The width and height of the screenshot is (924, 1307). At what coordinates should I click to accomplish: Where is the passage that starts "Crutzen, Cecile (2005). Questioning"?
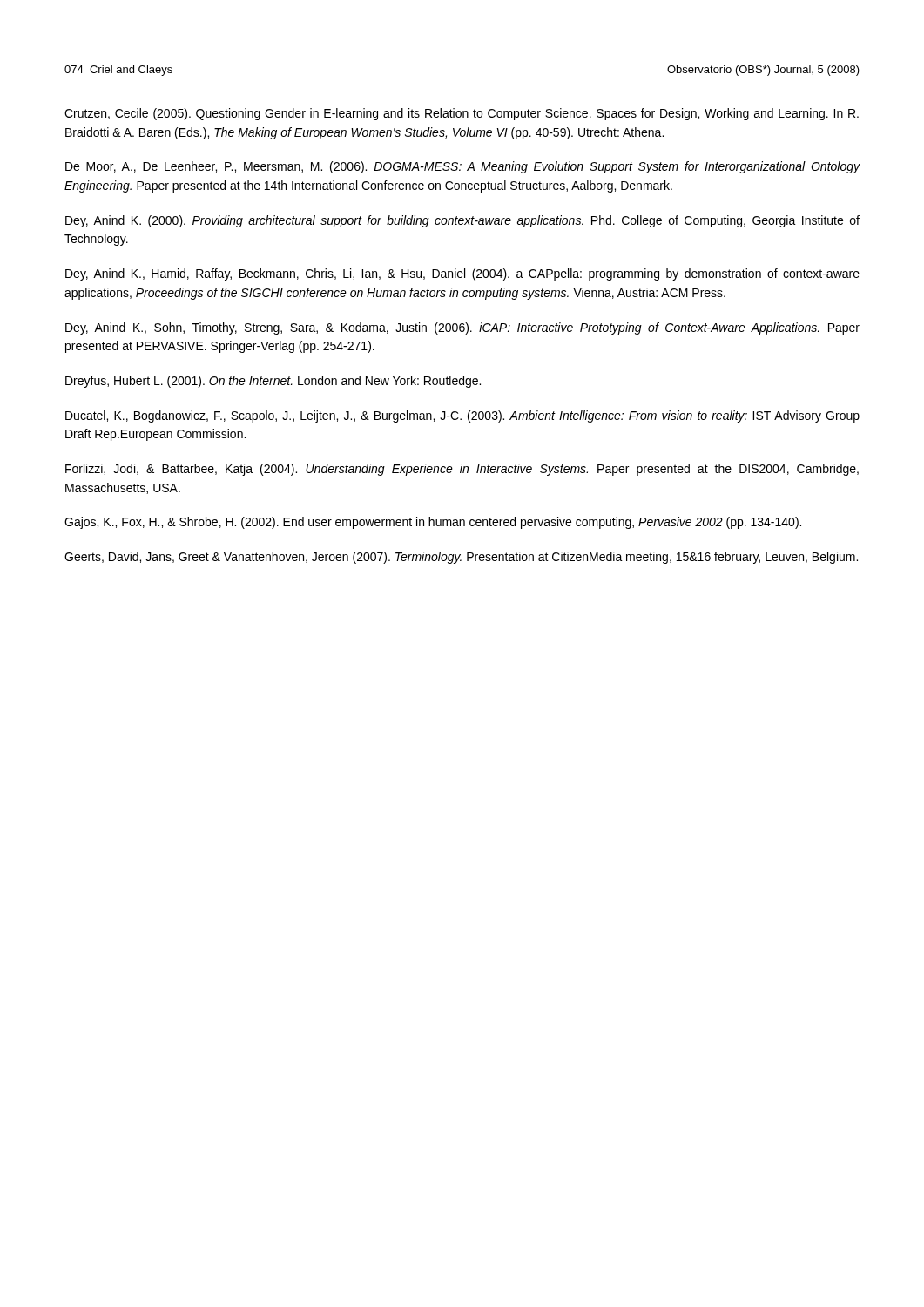(462, 123)
